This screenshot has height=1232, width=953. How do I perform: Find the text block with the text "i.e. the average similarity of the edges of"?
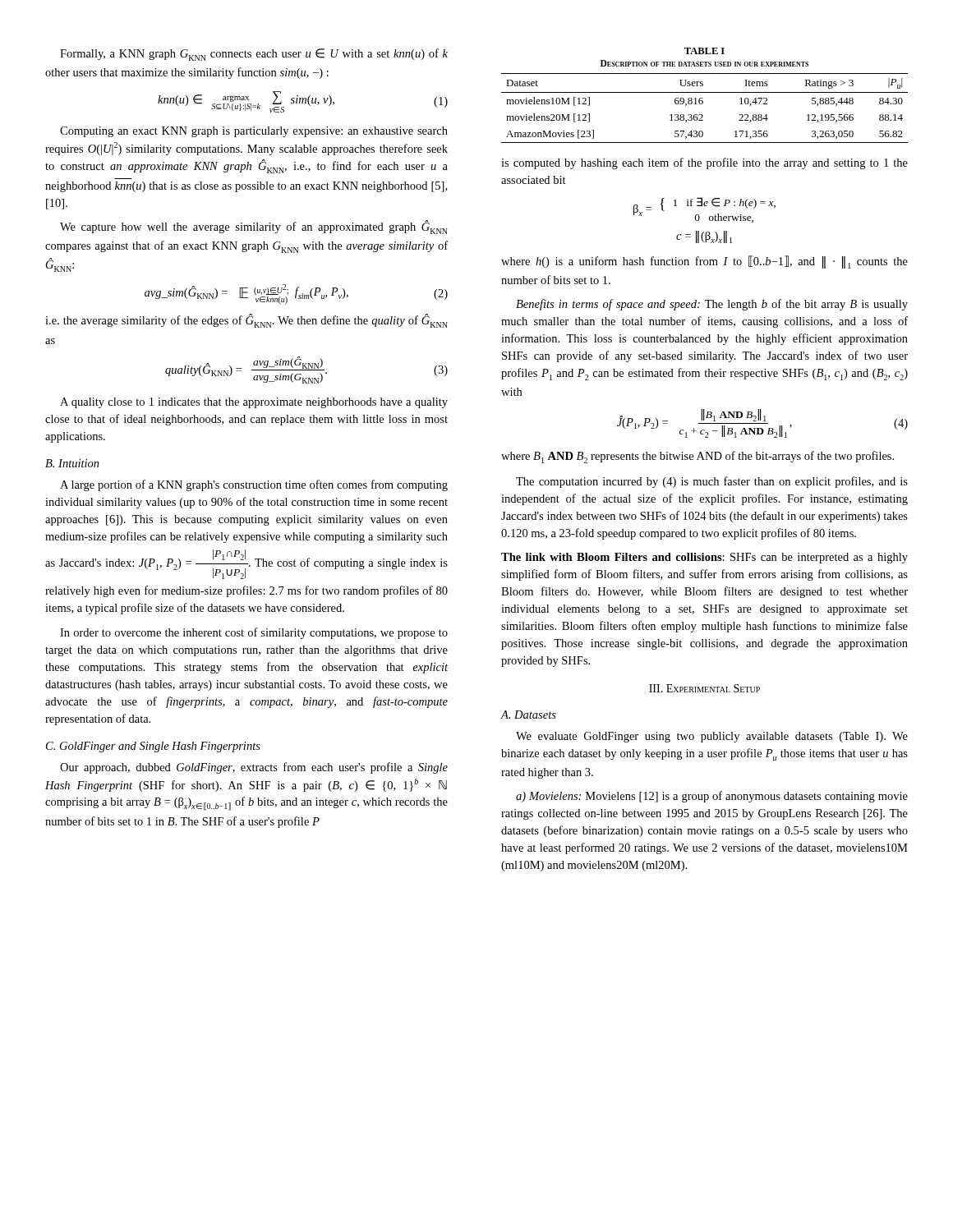(x=246, y=331)
